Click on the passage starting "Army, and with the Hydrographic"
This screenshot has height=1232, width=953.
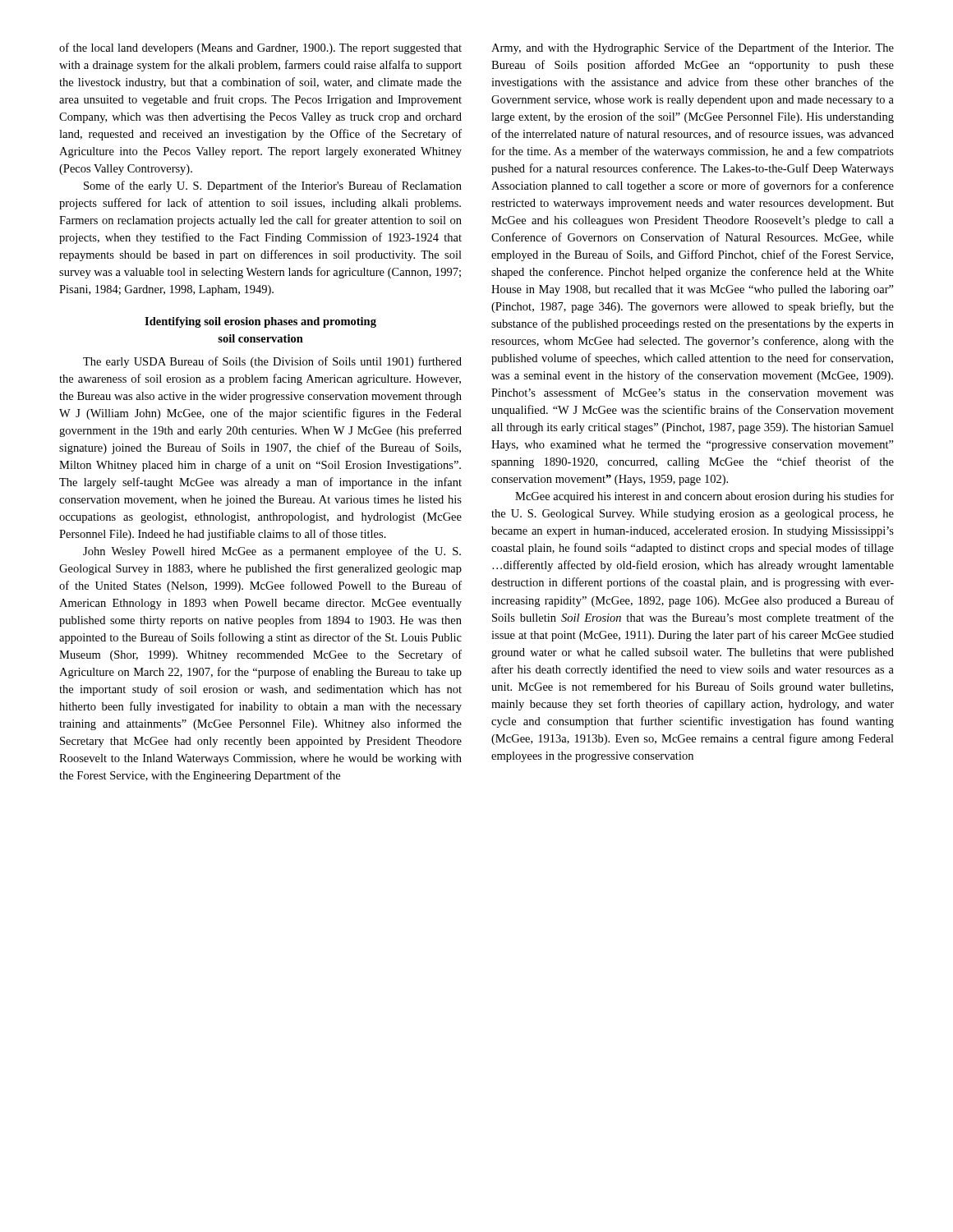693,264
